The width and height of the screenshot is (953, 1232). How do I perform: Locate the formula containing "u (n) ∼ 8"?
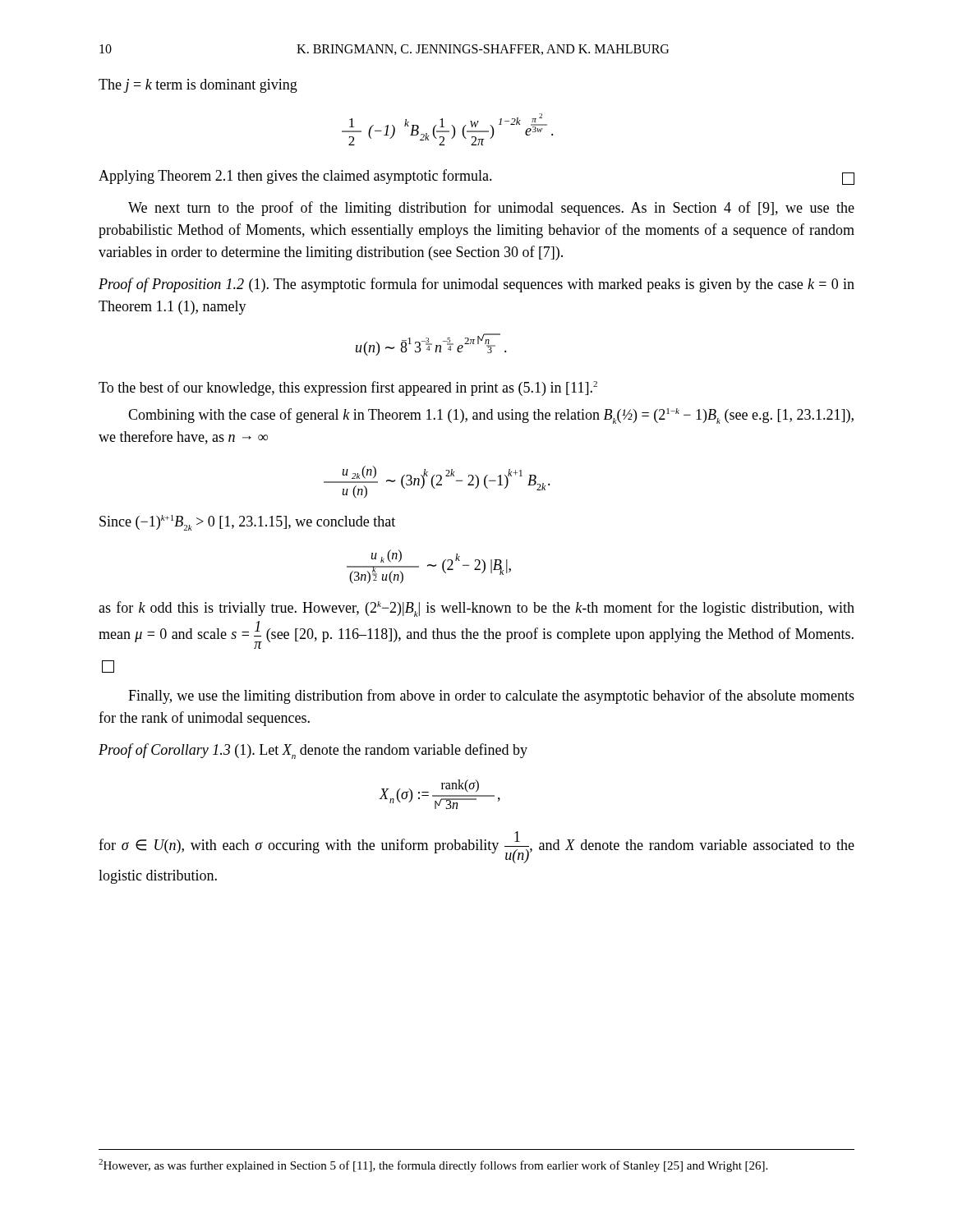tap(476, 347)
